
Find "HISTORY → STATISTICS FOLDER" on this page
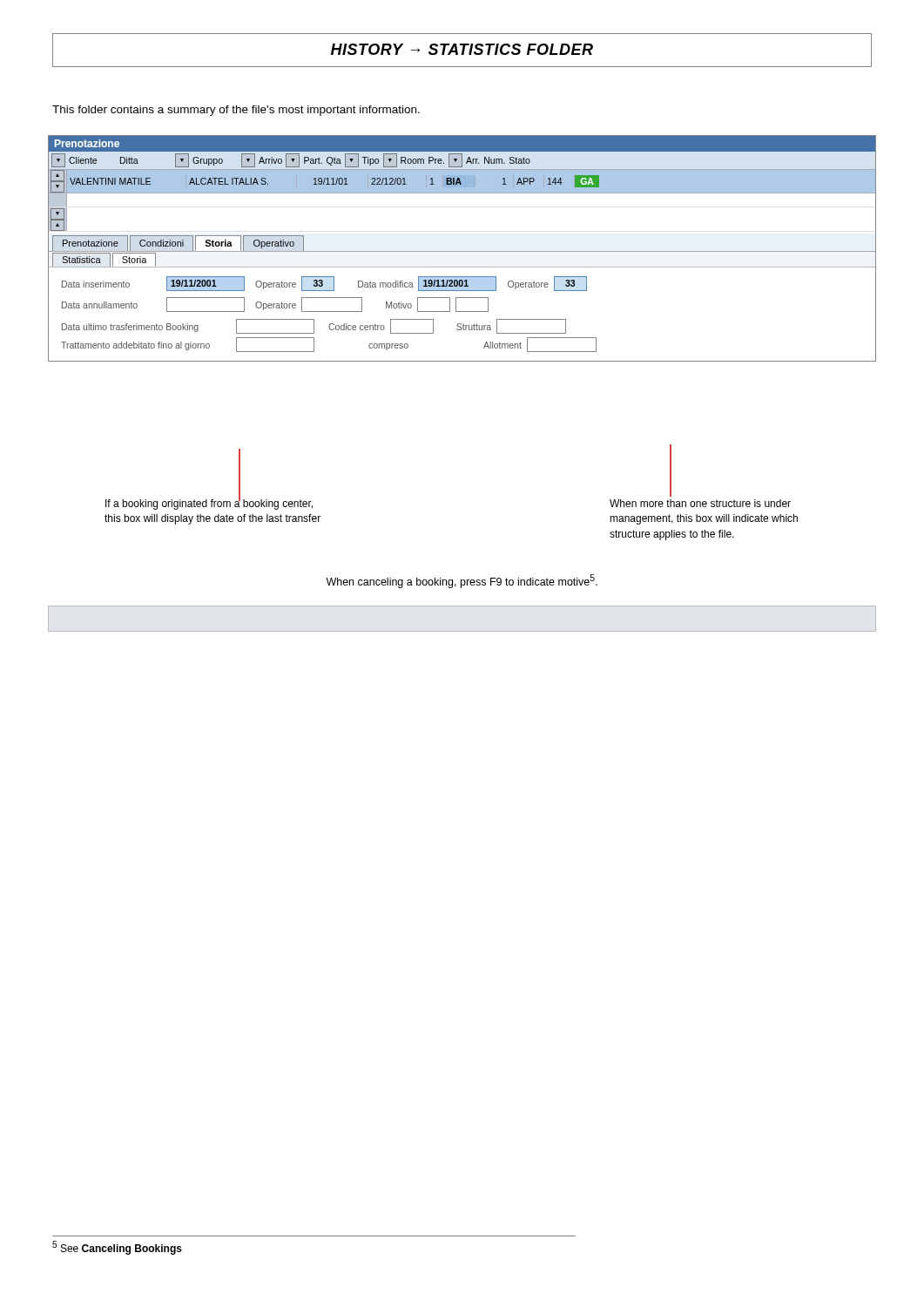tap(462, 50)
